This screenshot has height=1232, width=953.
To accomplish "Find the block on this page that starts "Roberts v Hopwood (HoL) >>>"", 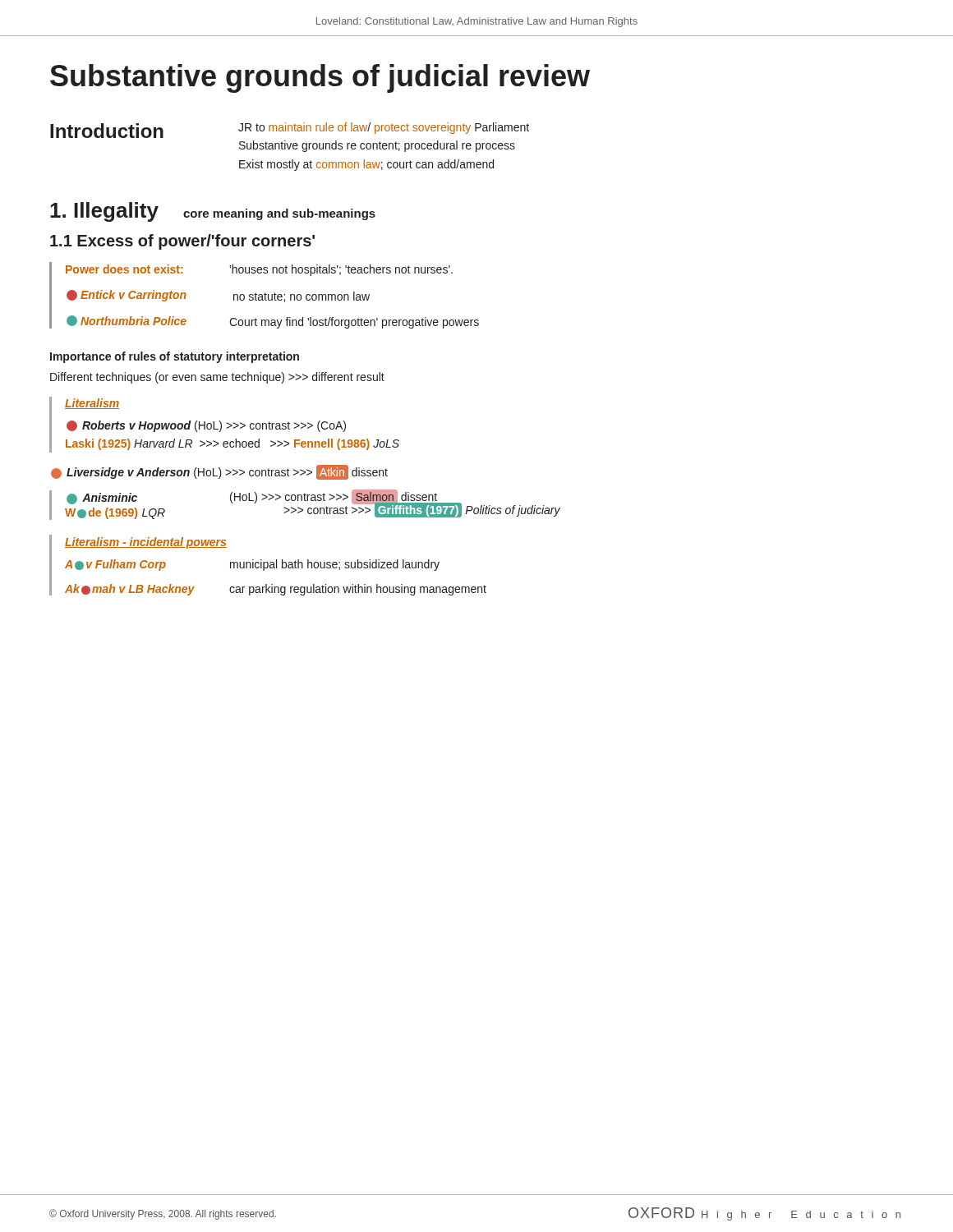I will pyautogui.click(x=232, y=434).
